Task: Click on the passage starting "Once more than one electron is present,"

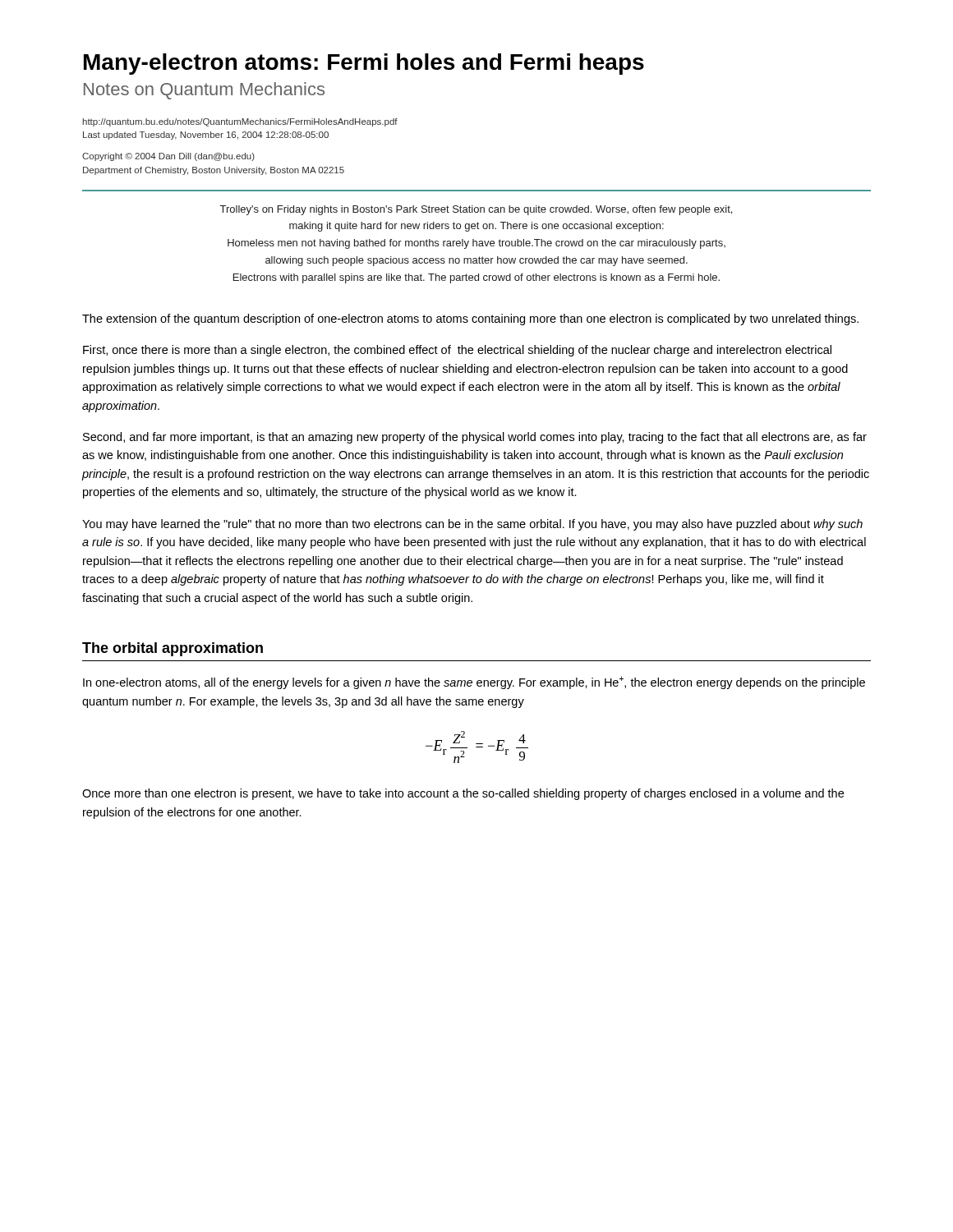Action: point(463,803)
